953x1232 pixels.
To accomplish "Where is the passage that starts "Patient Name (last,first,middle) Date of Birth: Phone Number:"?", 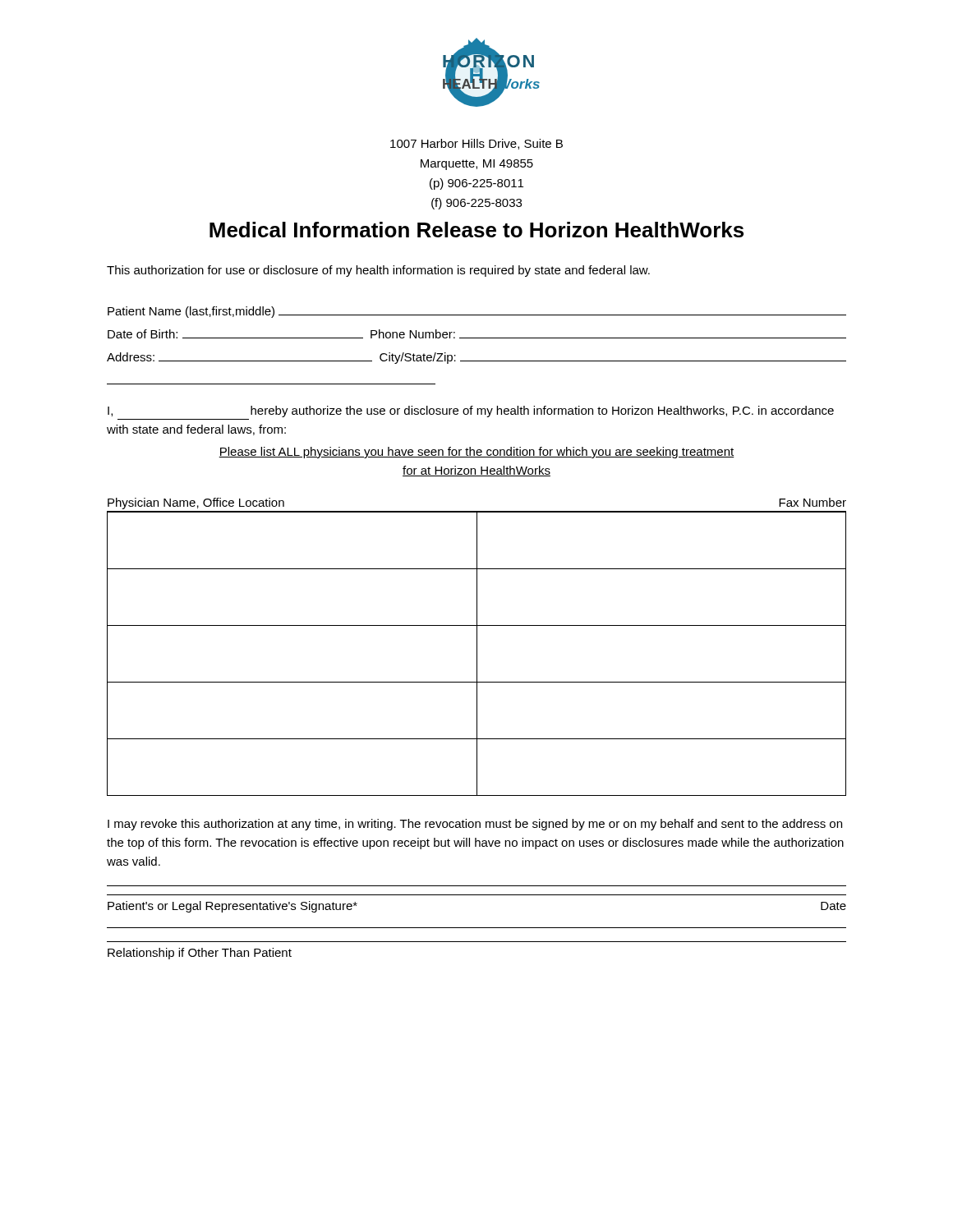I will [x=476, y=342].
